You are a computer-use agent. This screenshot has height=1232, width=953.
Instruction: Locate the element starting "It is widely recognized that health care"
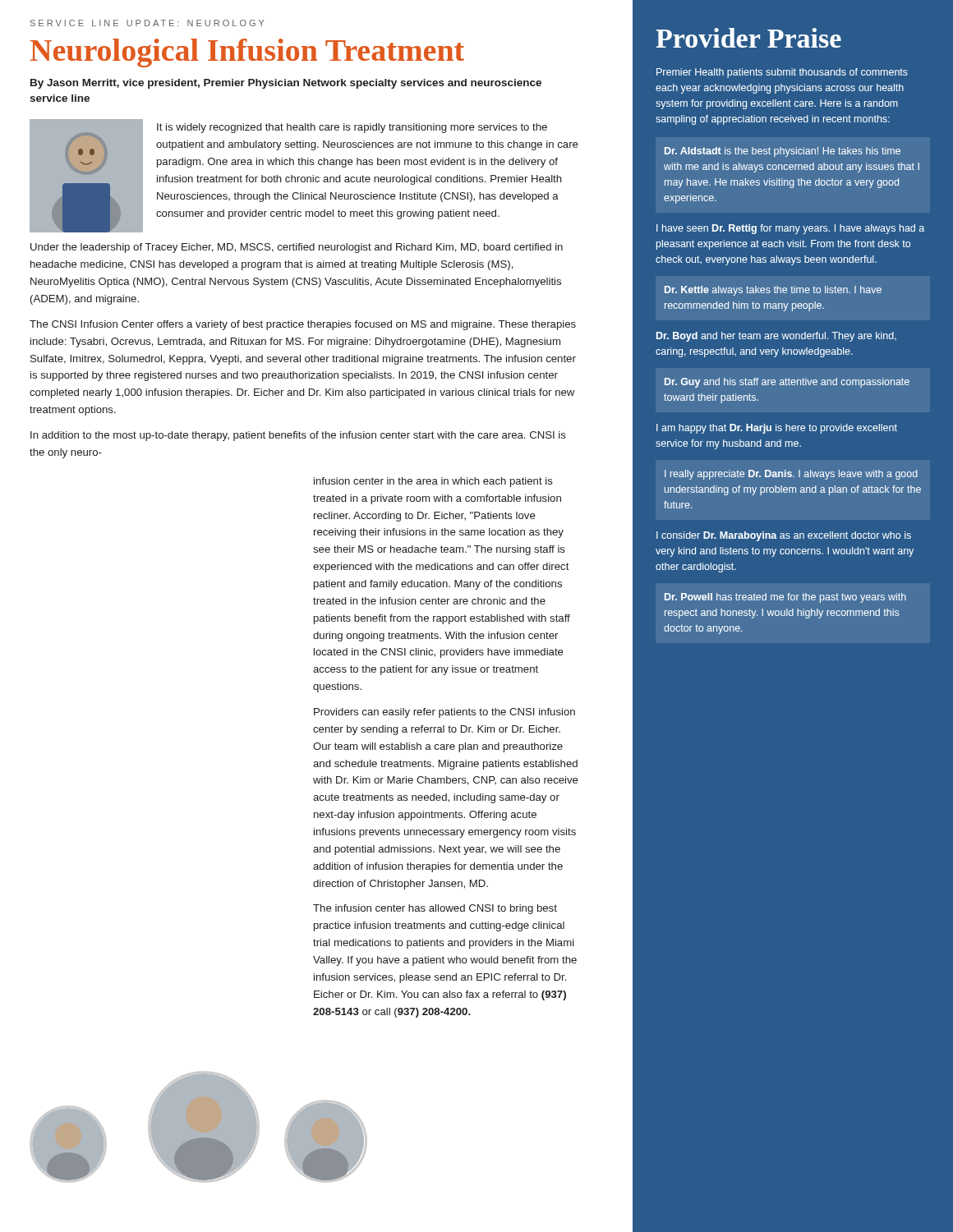tap(304, 171)
